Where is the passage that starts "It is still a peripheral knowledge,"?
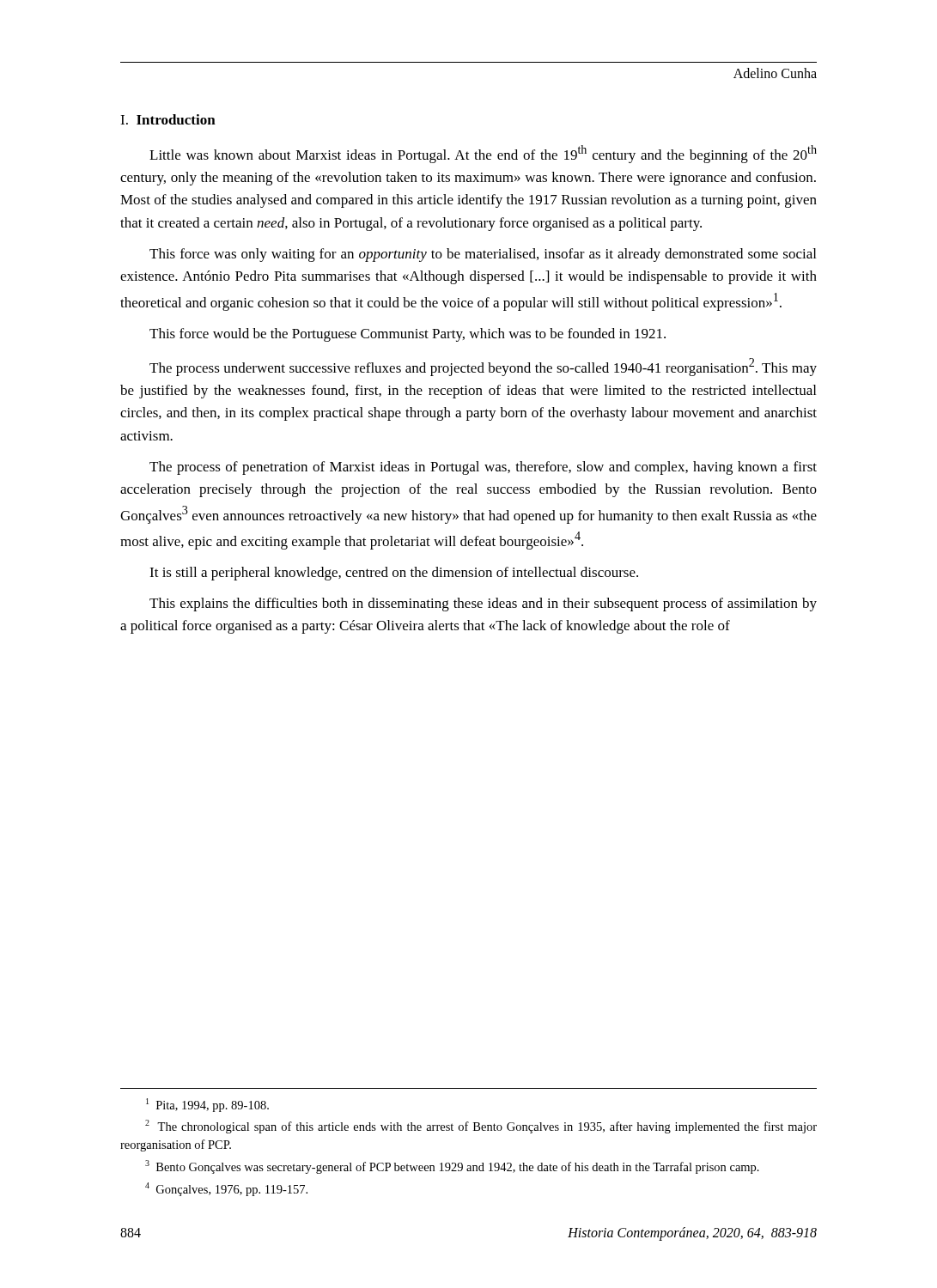Viewport: 937px width, 1288px height. click(394, 572)
